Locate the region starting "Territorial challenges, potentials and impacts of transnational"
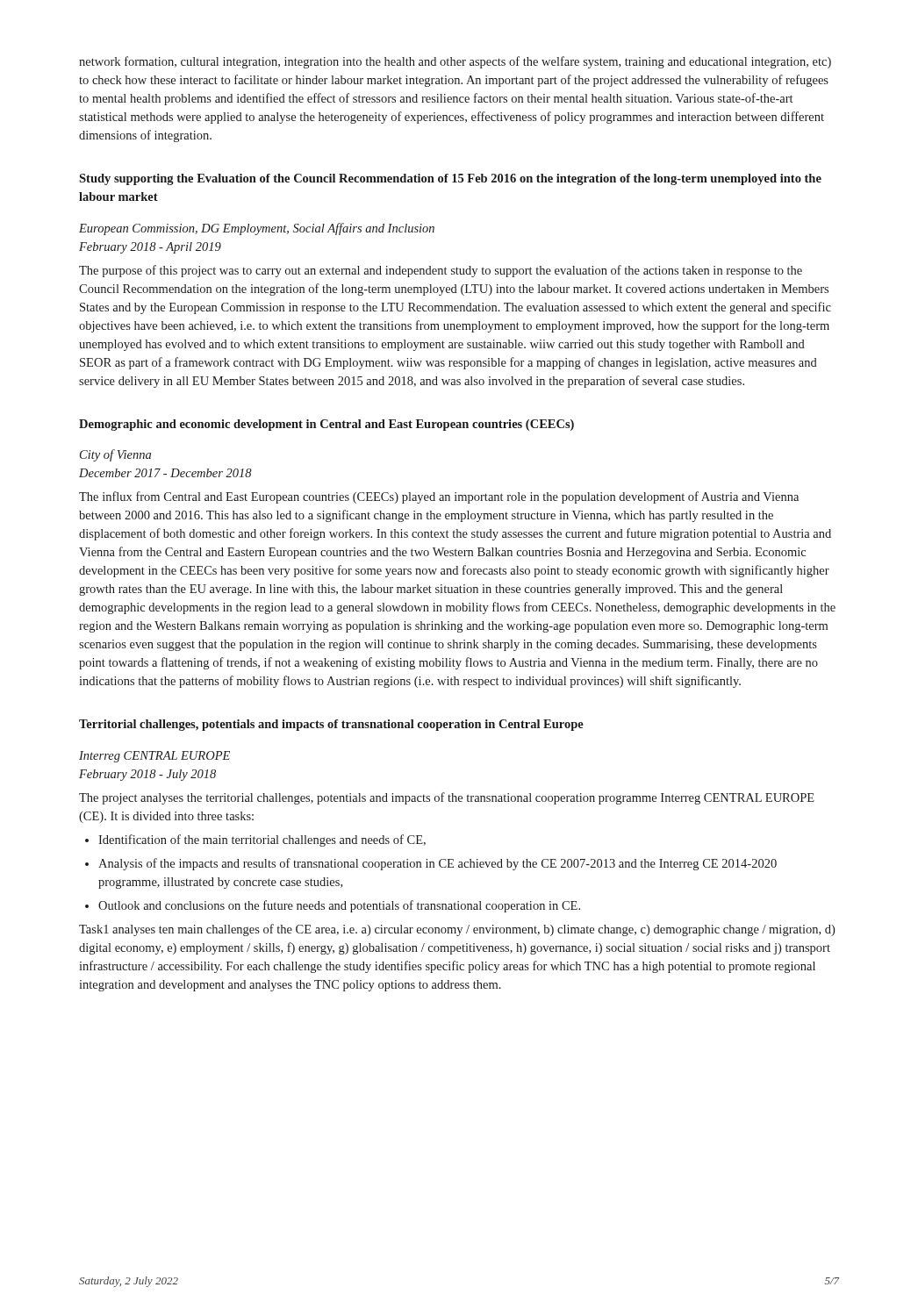The width and height of the screenshot is (918, 1316). point(459,725)
